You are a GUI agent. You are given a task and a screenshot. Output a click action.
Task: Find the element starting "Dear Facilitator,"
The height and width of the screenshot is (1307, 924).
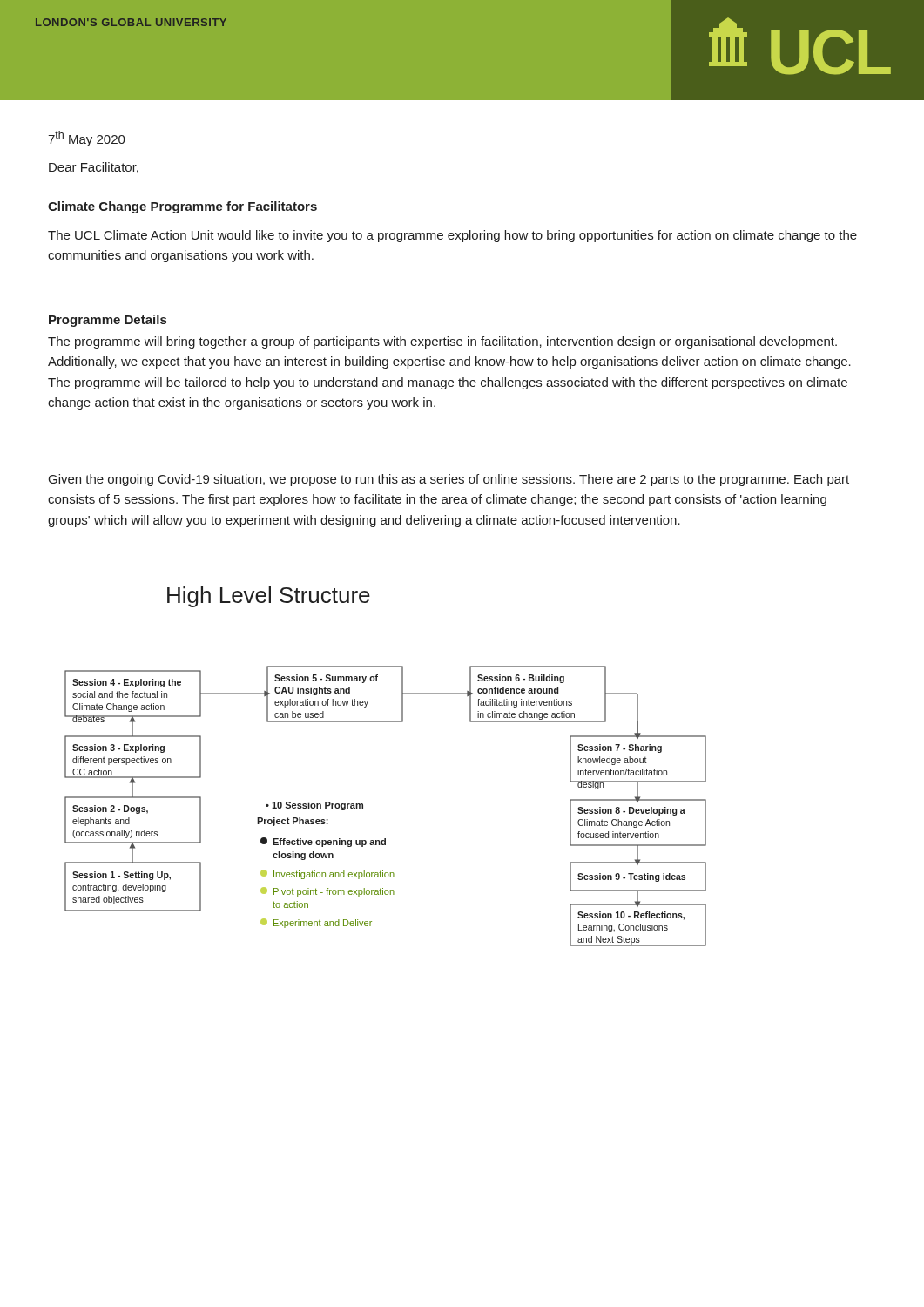click(x=94, y=167)
